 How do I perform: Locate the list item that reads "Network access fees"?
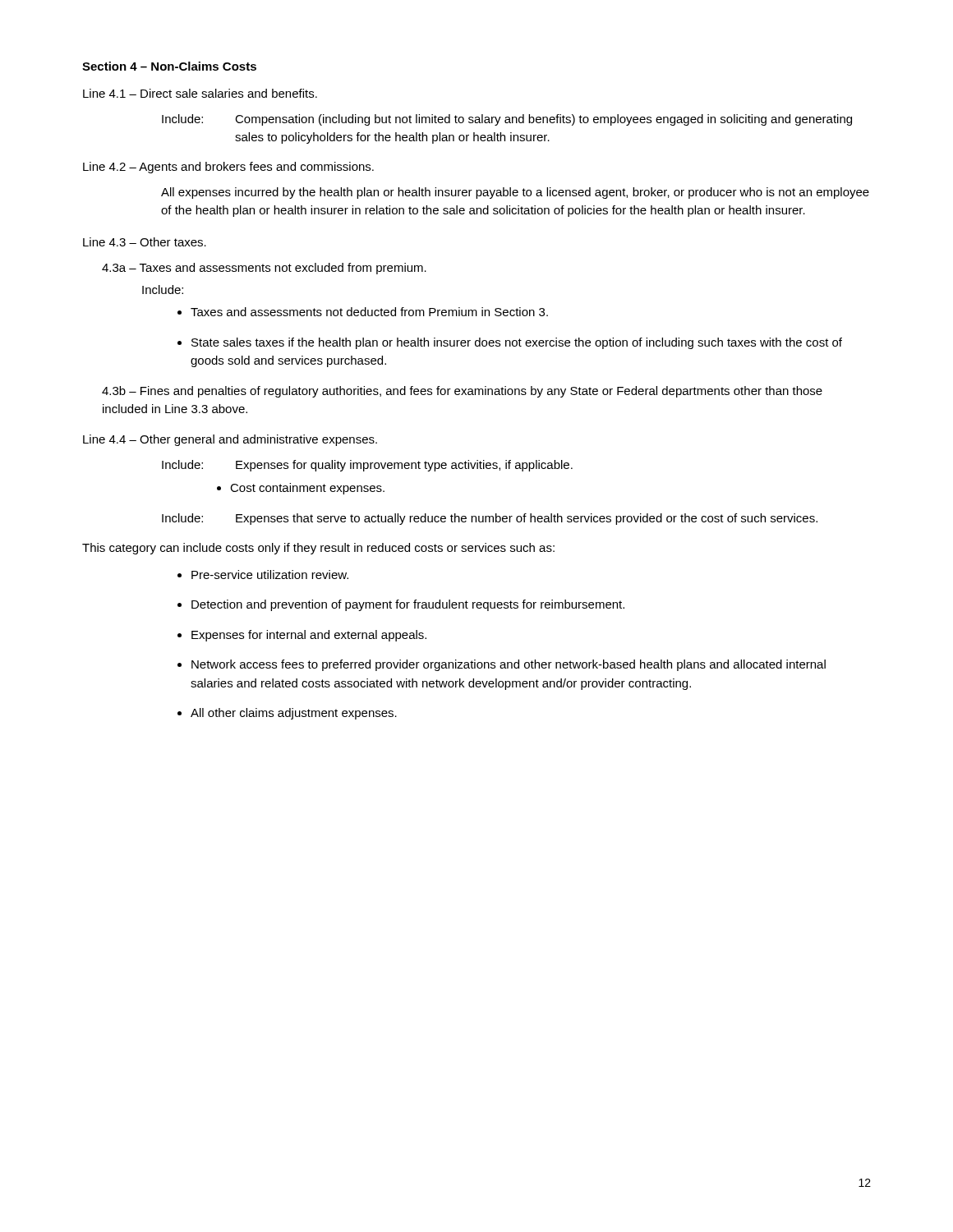(x=508, y=673)
